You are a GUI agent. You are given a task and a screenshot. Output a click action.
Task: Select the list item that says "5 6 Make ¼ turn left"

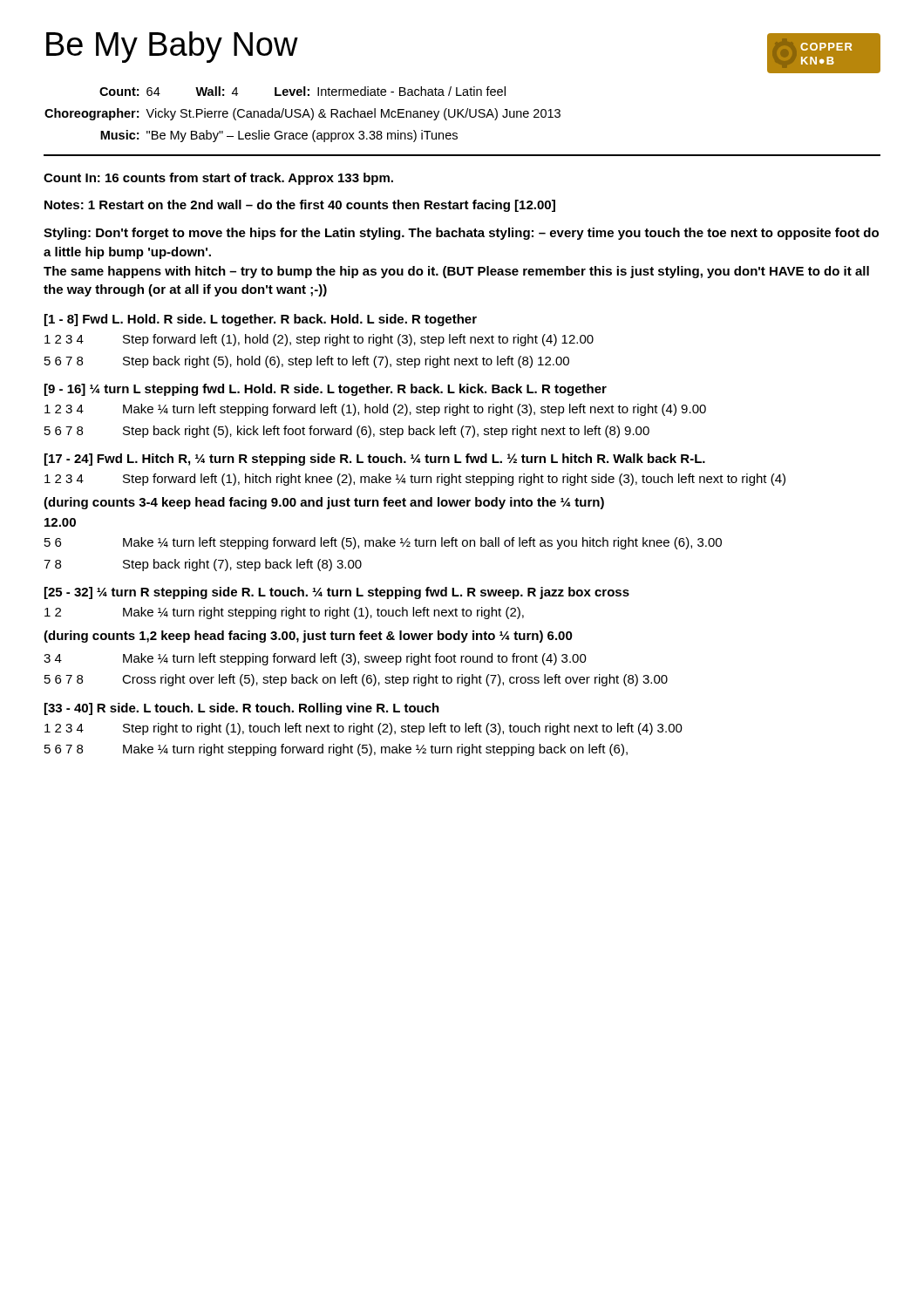462,543
